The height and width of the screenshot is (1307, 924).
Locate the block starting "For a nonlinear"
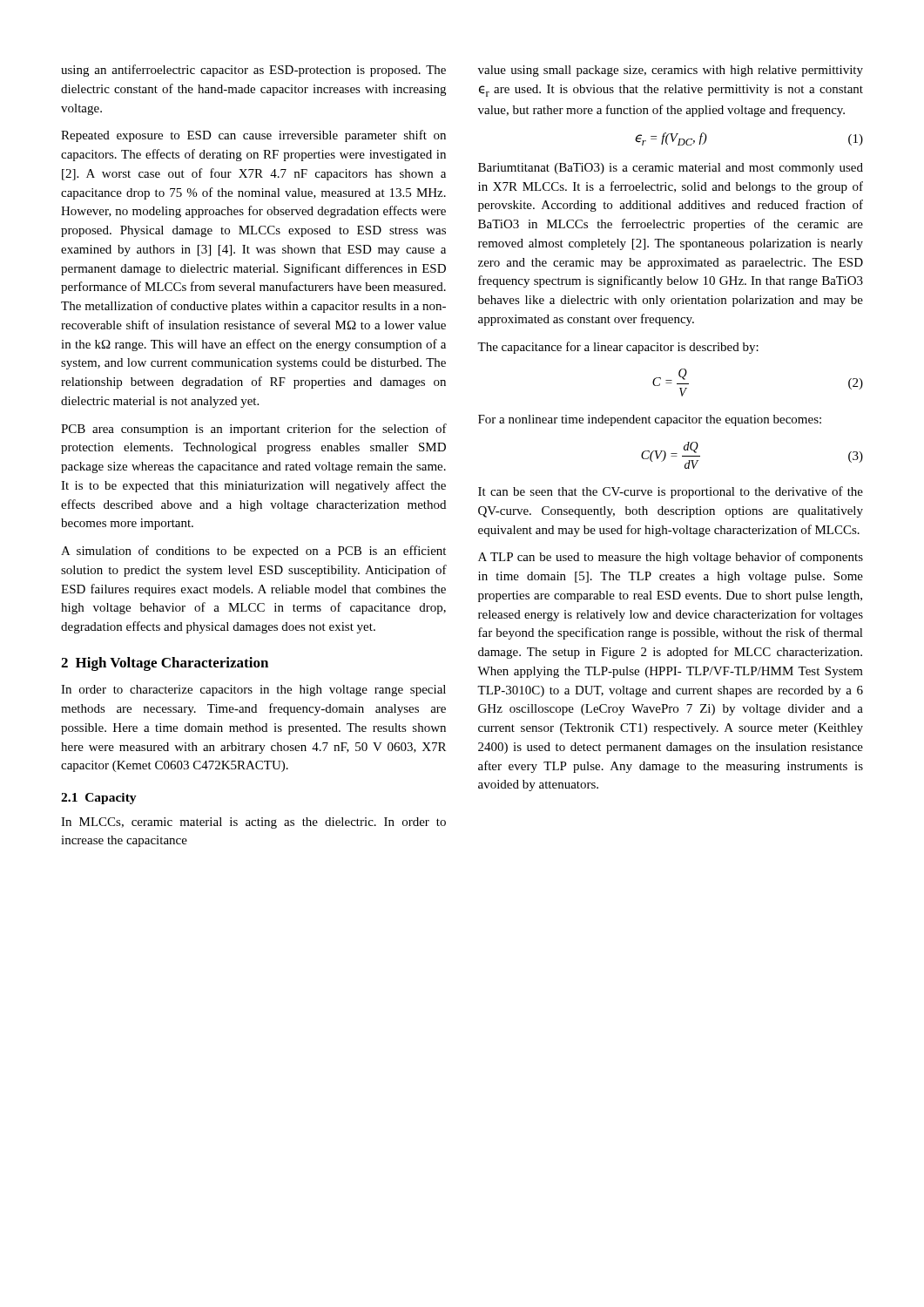click(x=670, y=420)
